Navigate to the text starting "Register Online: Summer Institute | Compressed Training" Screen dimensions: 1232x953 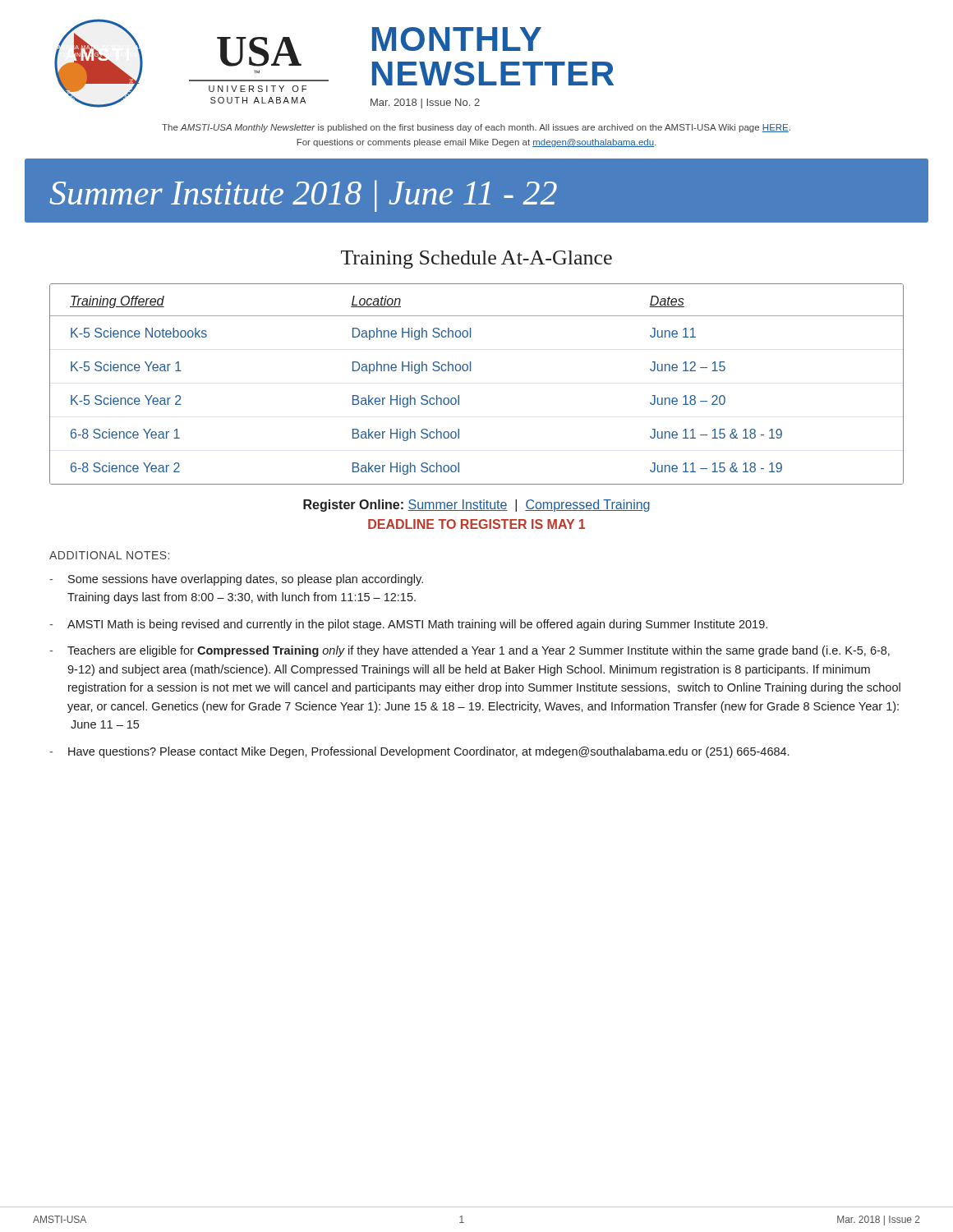(476, 505)
